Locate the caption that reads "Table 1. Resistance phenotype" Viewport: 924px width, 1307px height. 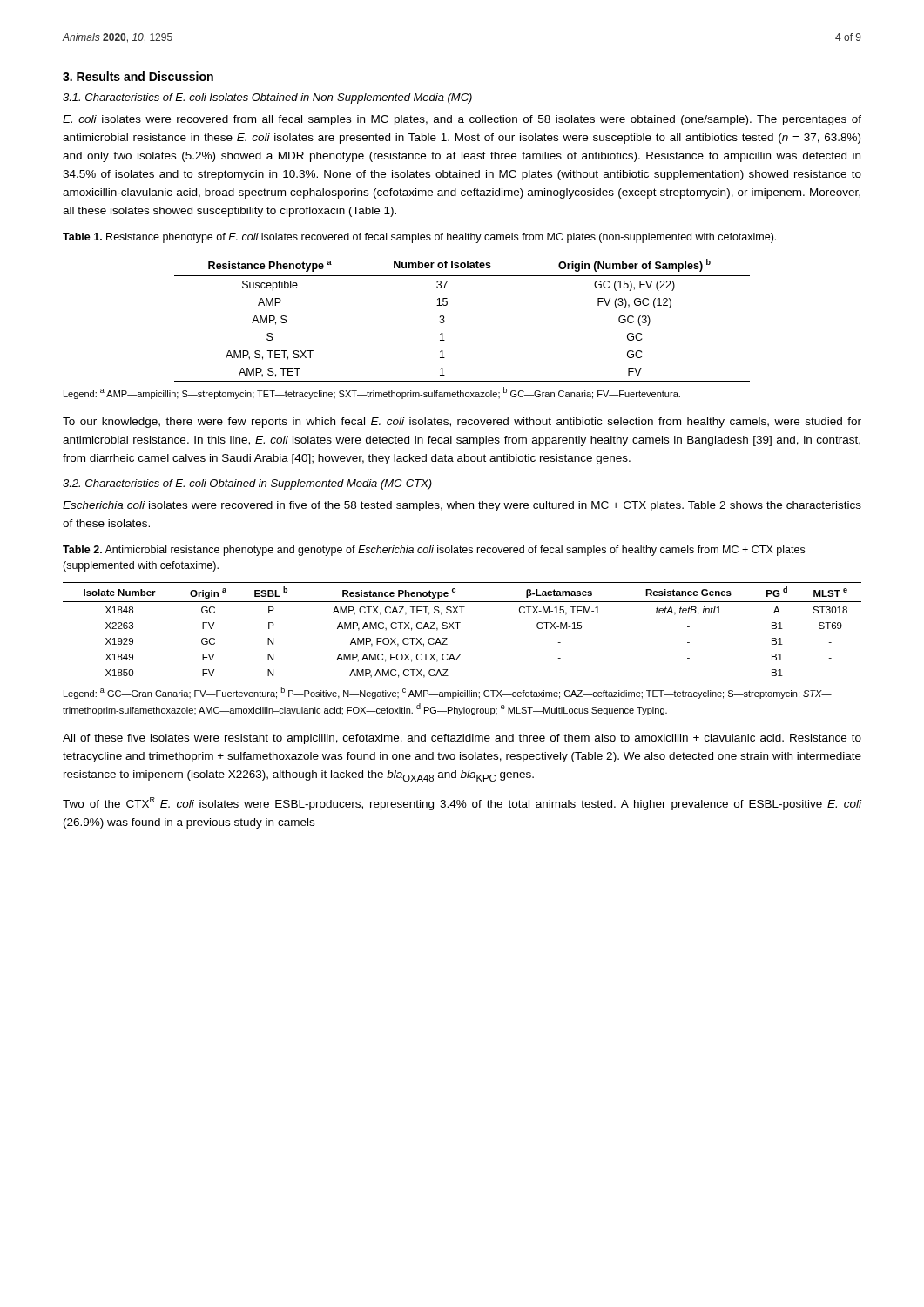(420, 237)
